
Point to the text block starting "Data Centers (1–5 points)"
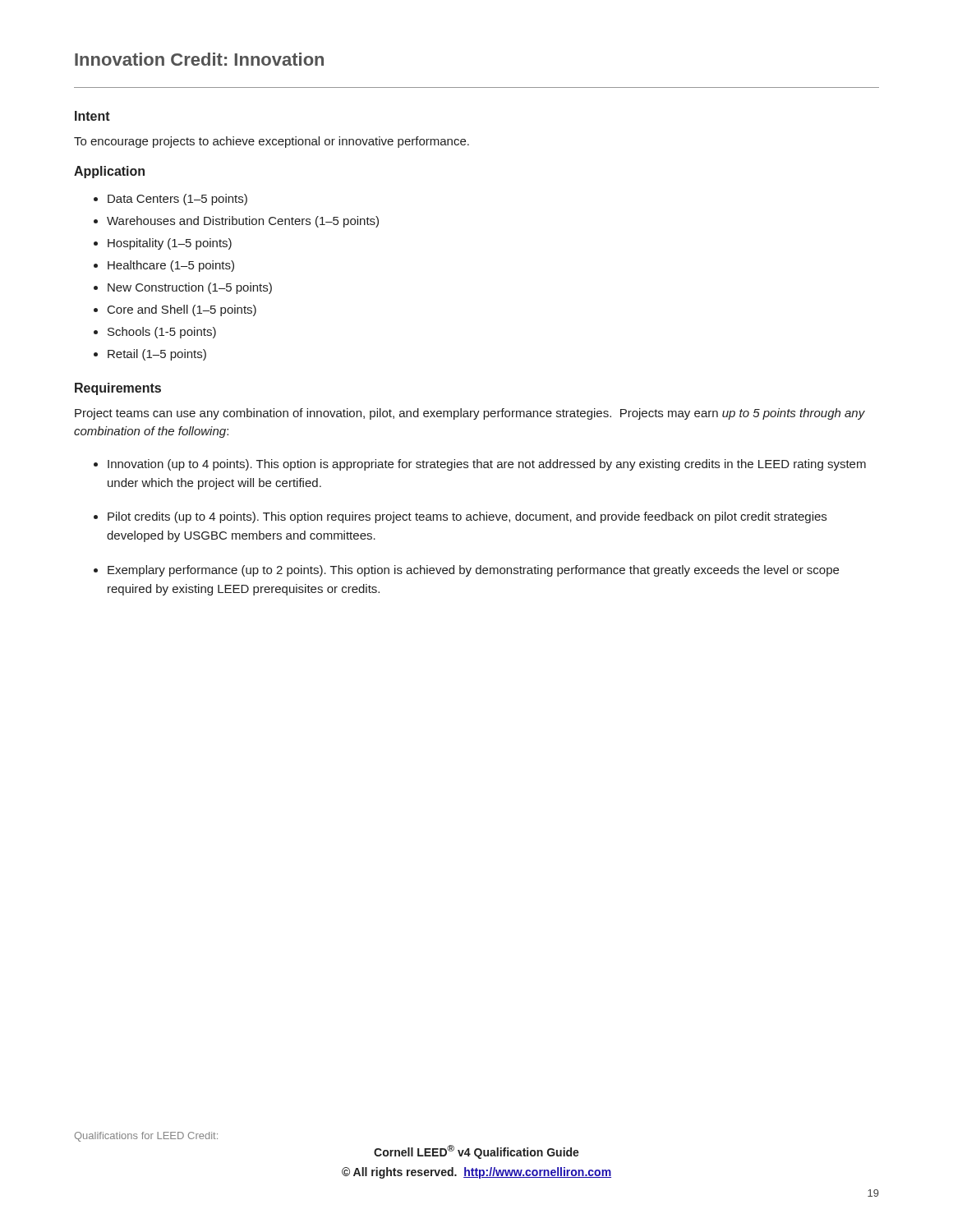pyautogui.click(x=177, y=198)
